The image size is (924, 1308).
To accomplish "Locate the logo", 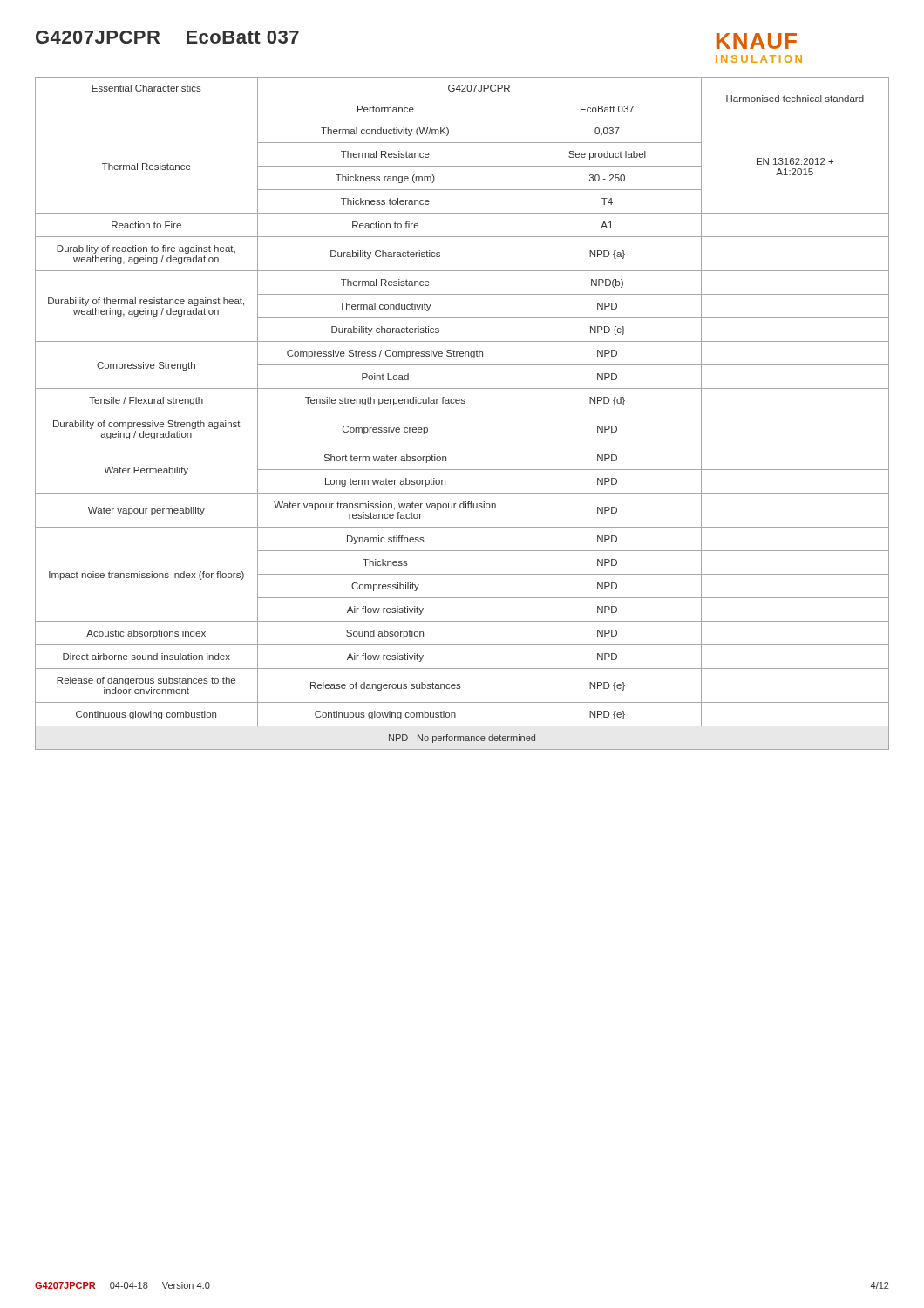I will [802, 43].
